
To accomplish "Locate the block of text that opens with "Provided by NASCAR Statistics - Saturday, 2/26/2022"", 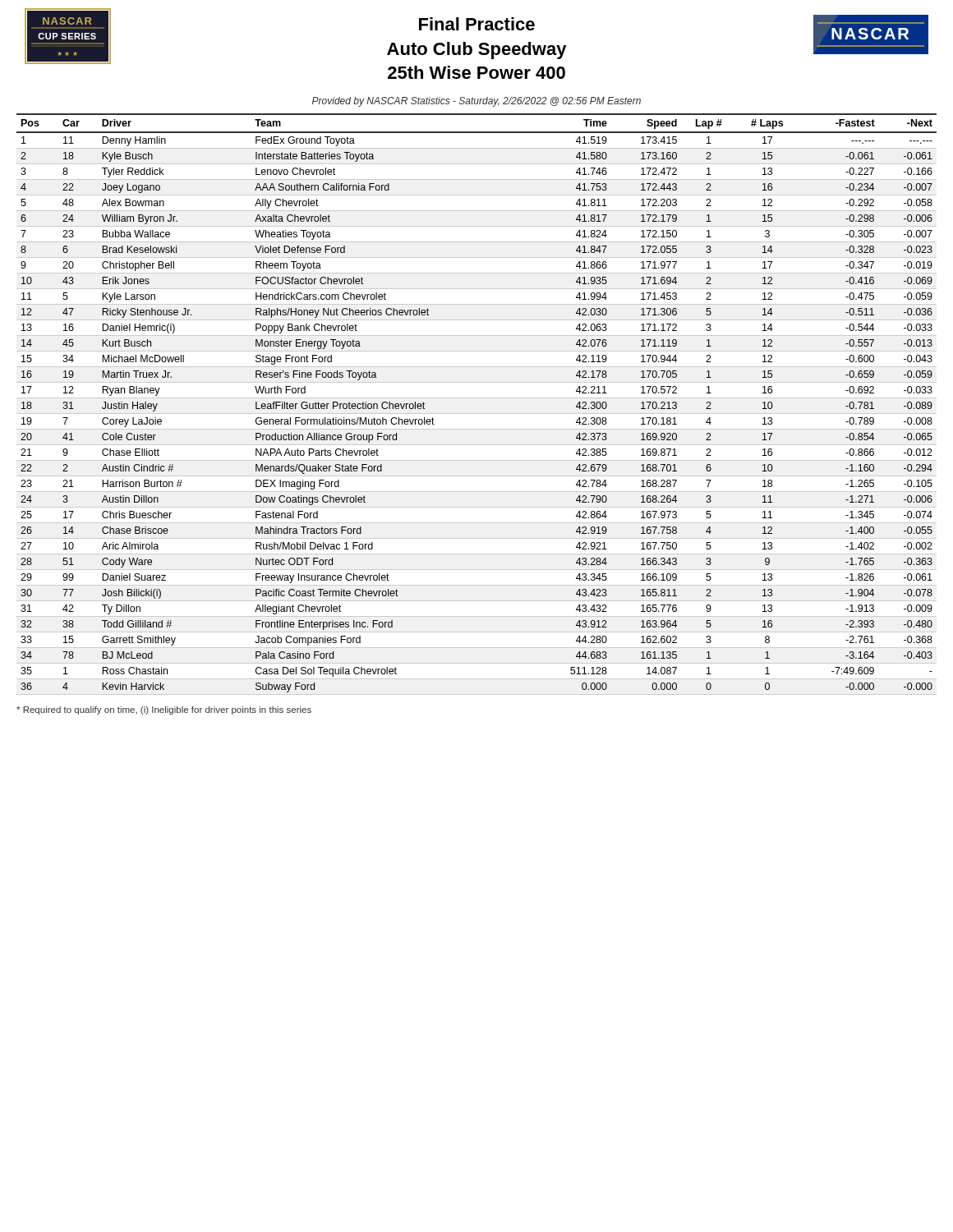I will (x=476, y=101).
